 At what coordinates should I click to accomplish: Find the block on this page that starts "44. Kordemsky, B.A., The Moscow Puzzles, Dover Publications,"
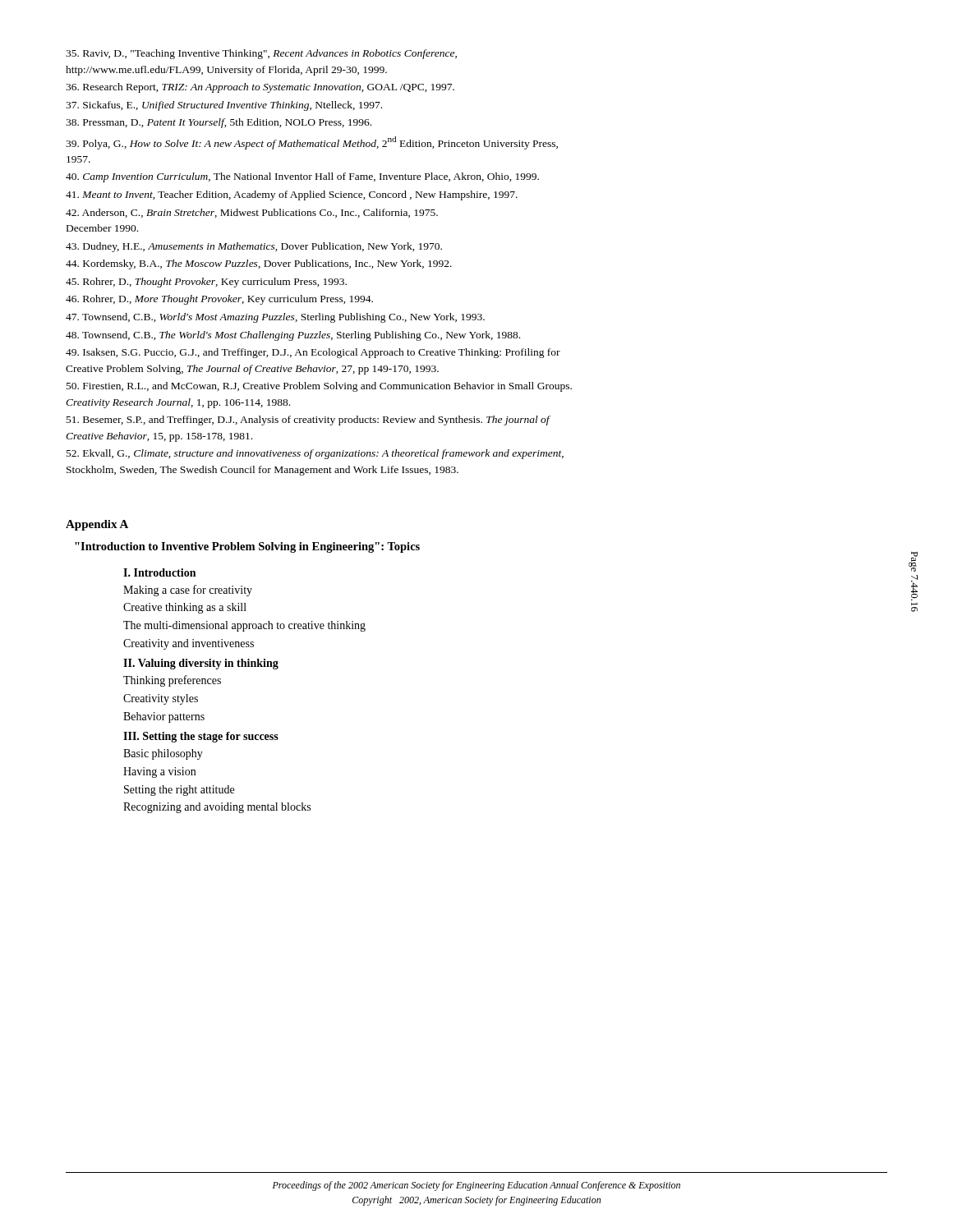point(259,263)
